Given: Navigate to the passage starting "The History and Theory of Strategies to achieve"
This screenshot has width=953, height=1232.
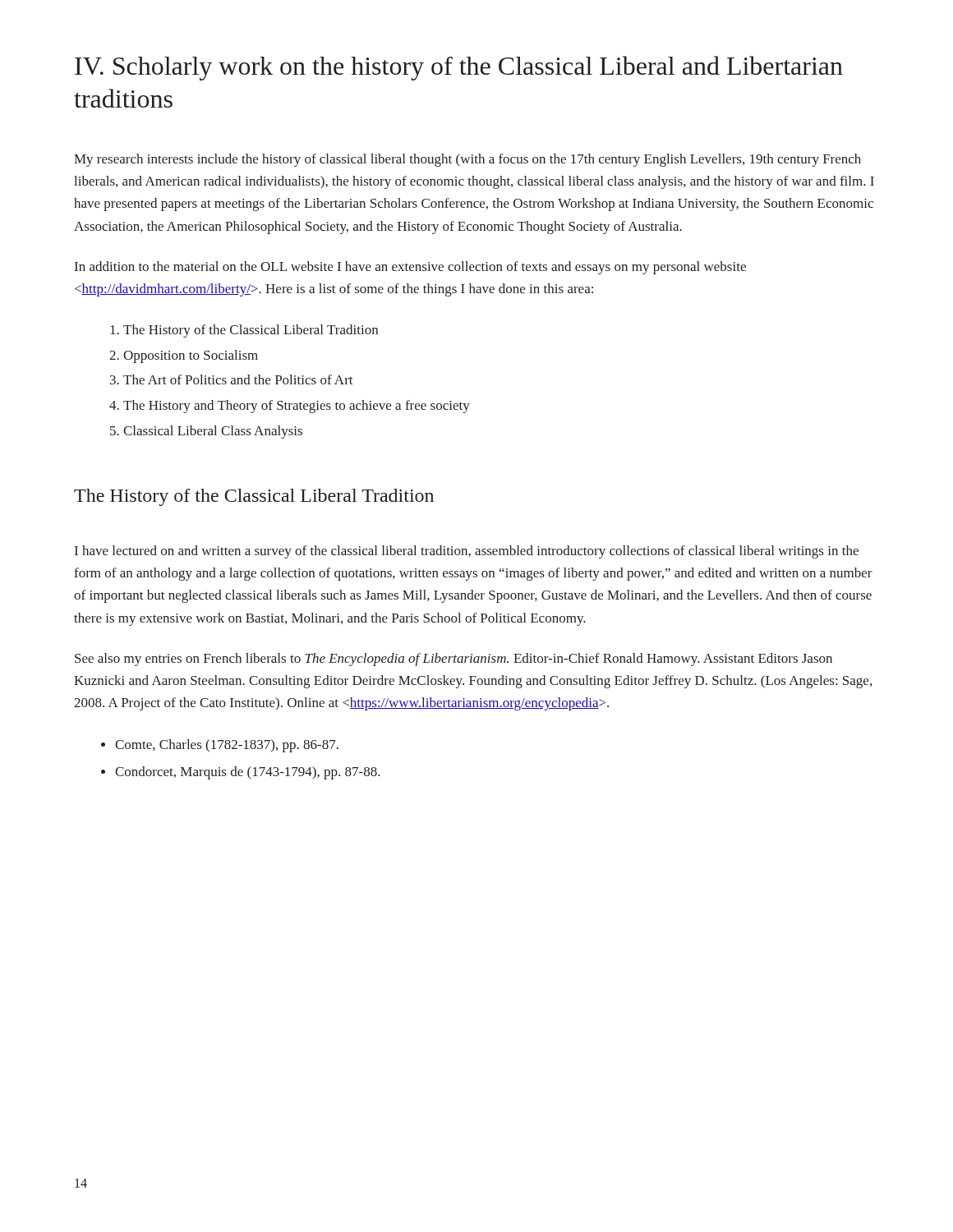Looking at the screenshot, I should 297,407.
